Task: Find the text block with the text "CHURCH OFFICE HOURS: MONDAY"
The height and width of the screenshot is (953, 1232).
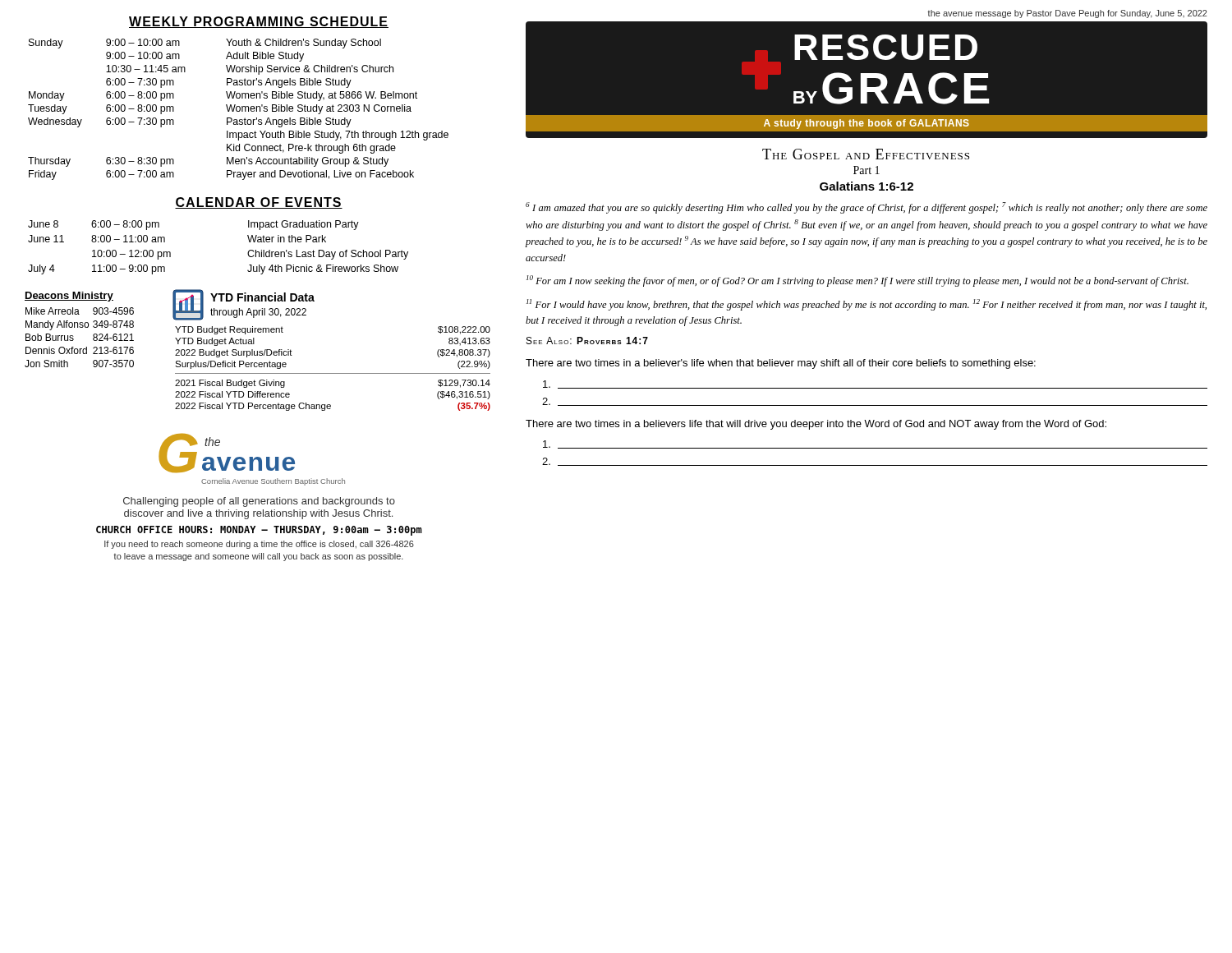Action: (x=259, y=530)
